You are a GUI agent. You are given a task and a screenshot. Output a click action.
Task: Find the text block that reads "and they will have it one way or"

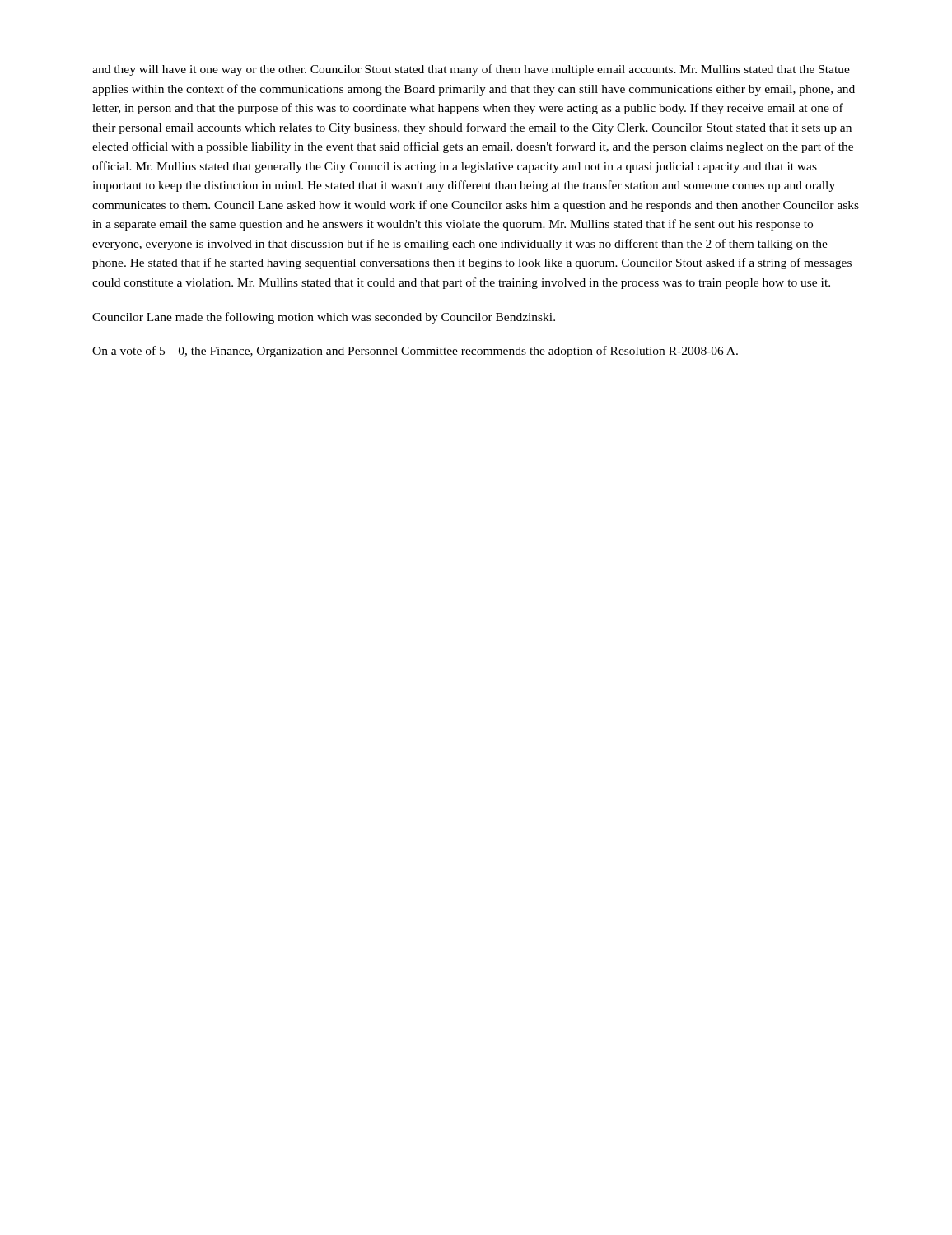tap(476, 175)
